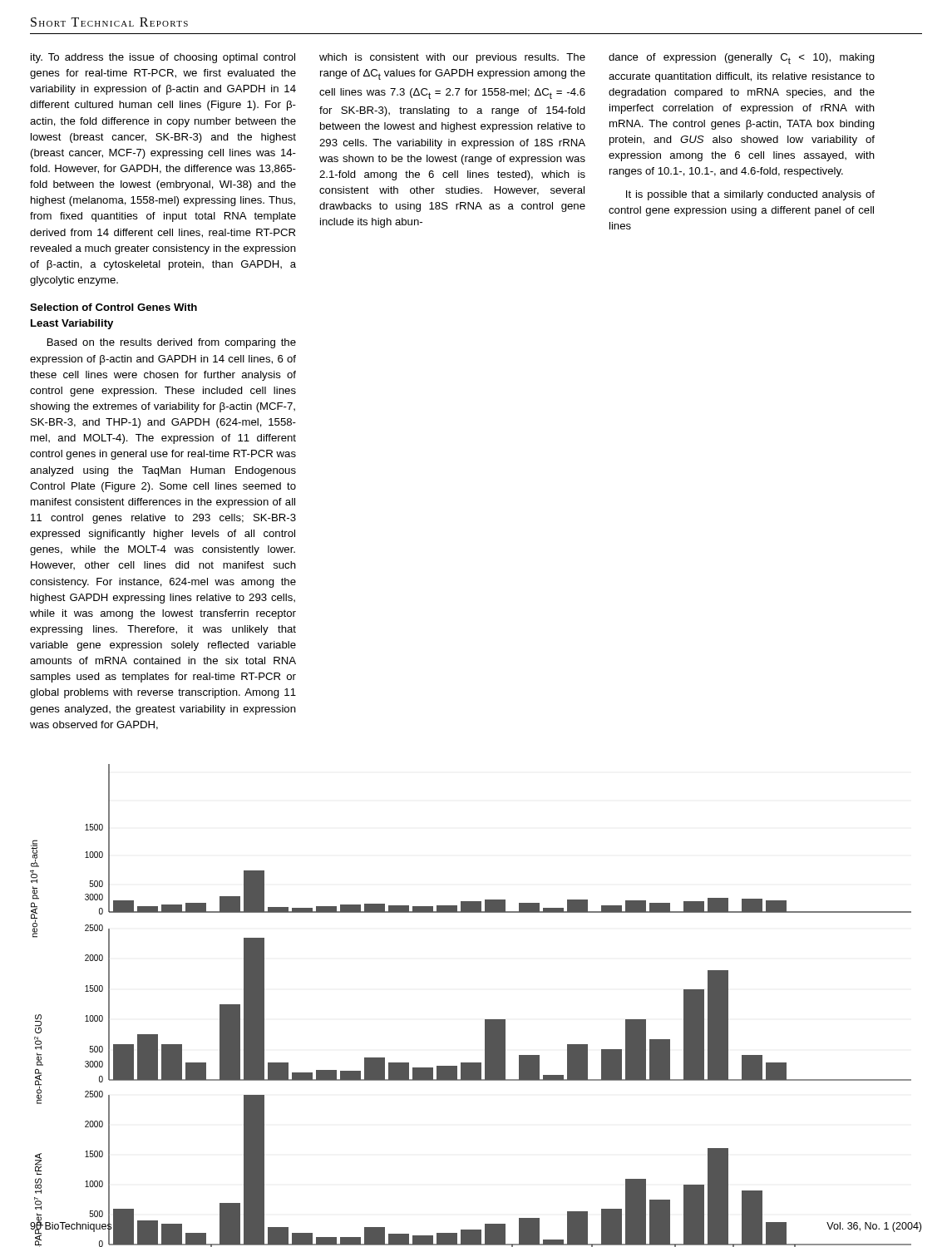Click on the text block containing "ity. To address"
The width and height of the screenshot is (952, 1247).
[x=163, y=391]
